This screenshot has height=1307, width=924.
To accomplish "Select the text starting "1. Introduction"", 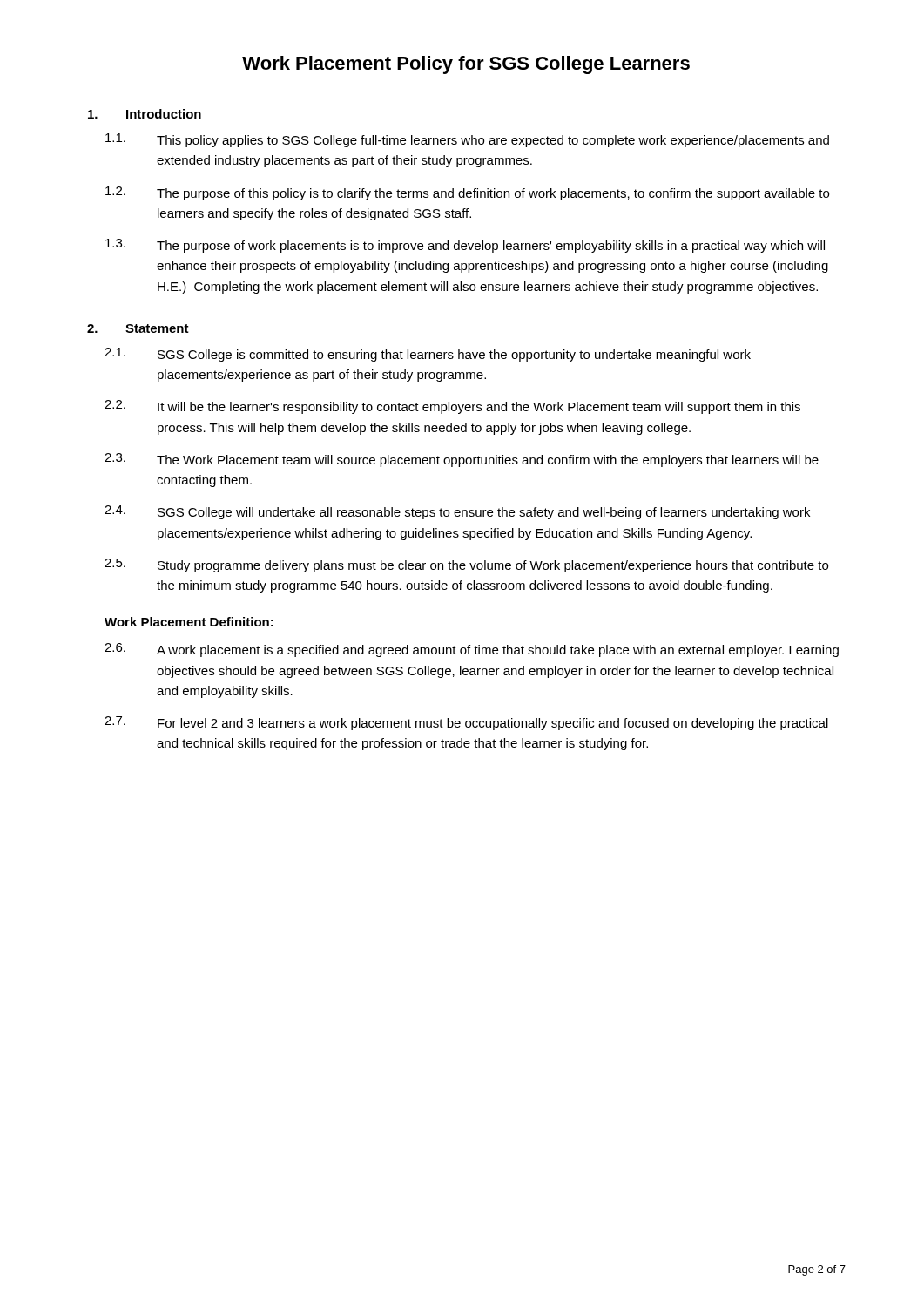I will pos(144,114).
